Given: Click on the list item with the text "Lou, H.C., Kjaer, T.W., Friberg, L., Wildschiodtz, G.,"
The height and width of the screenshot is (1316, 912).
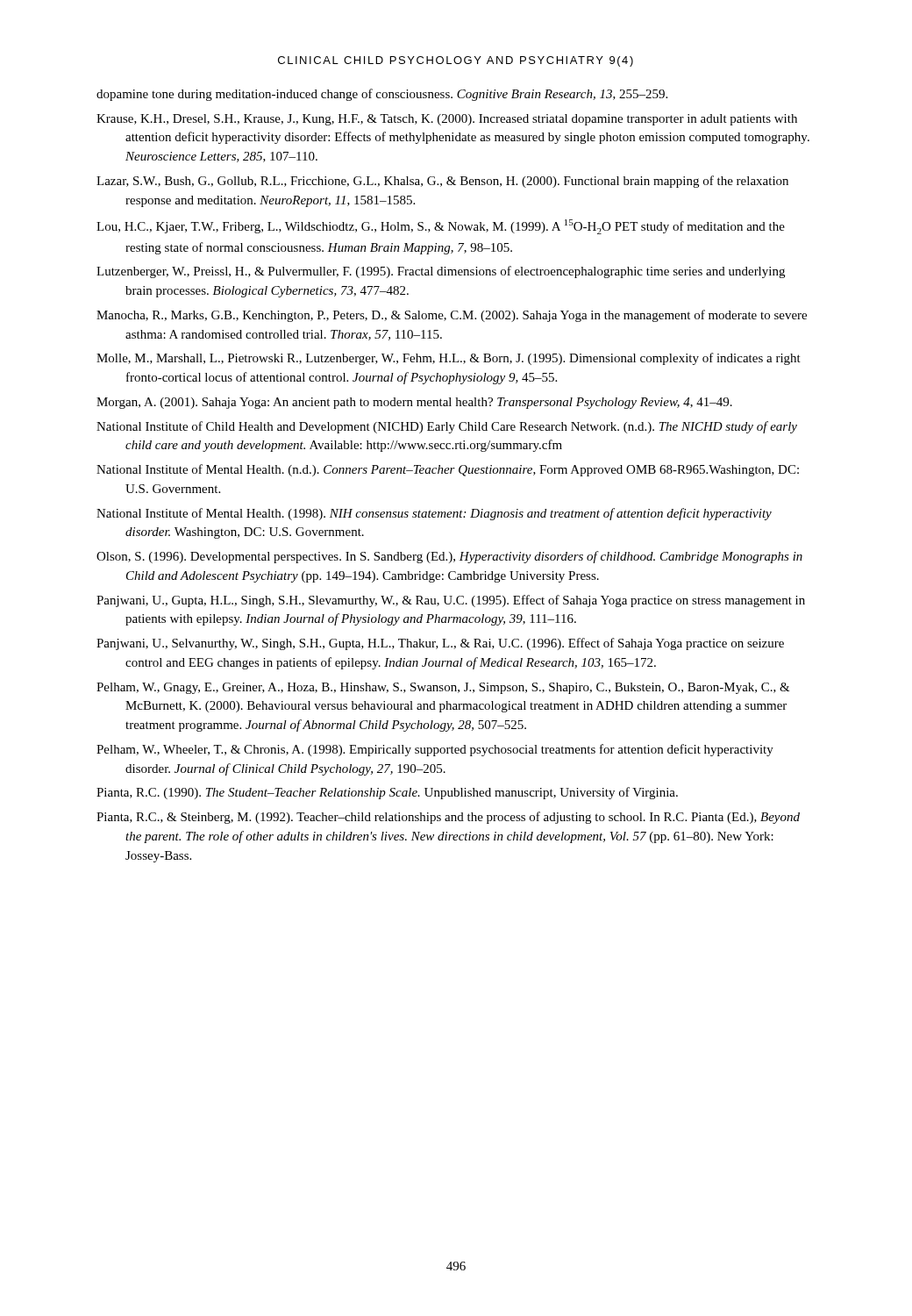Looking at the screenshot, I should pos(441,236).
